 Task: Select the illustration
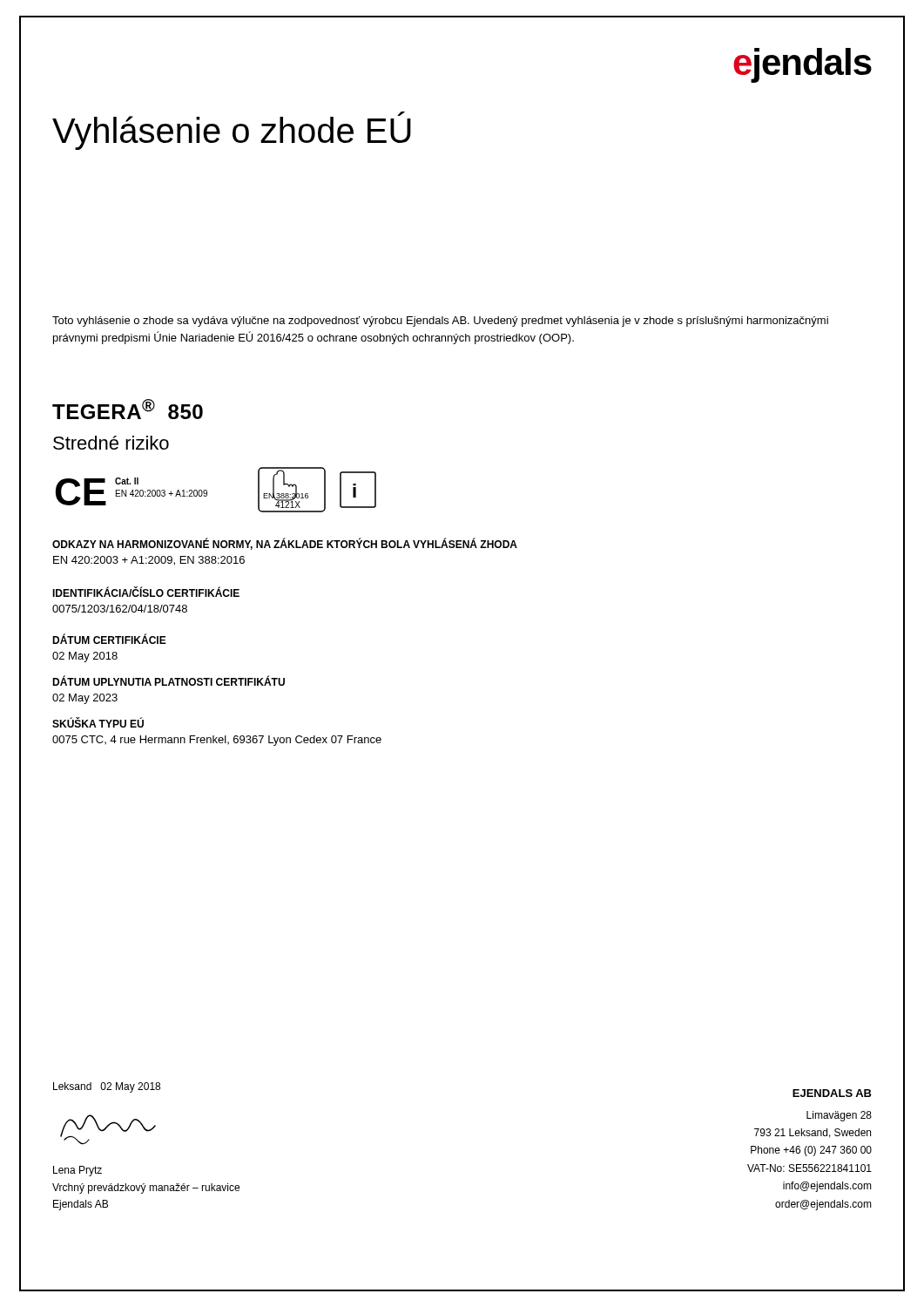(x=146, y=1129)
